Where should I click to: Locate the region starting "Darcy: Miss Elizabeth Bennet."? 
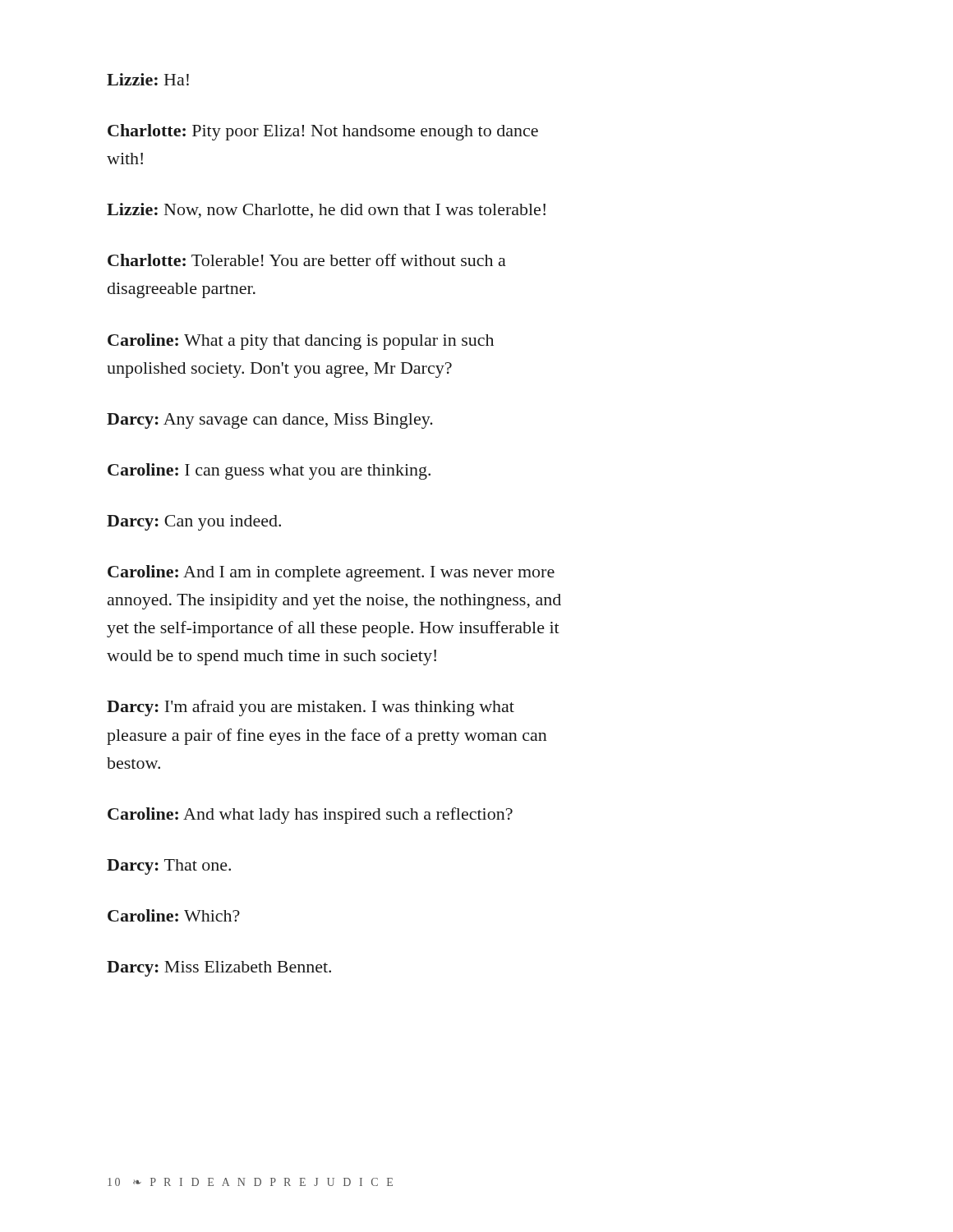[220, 966]
